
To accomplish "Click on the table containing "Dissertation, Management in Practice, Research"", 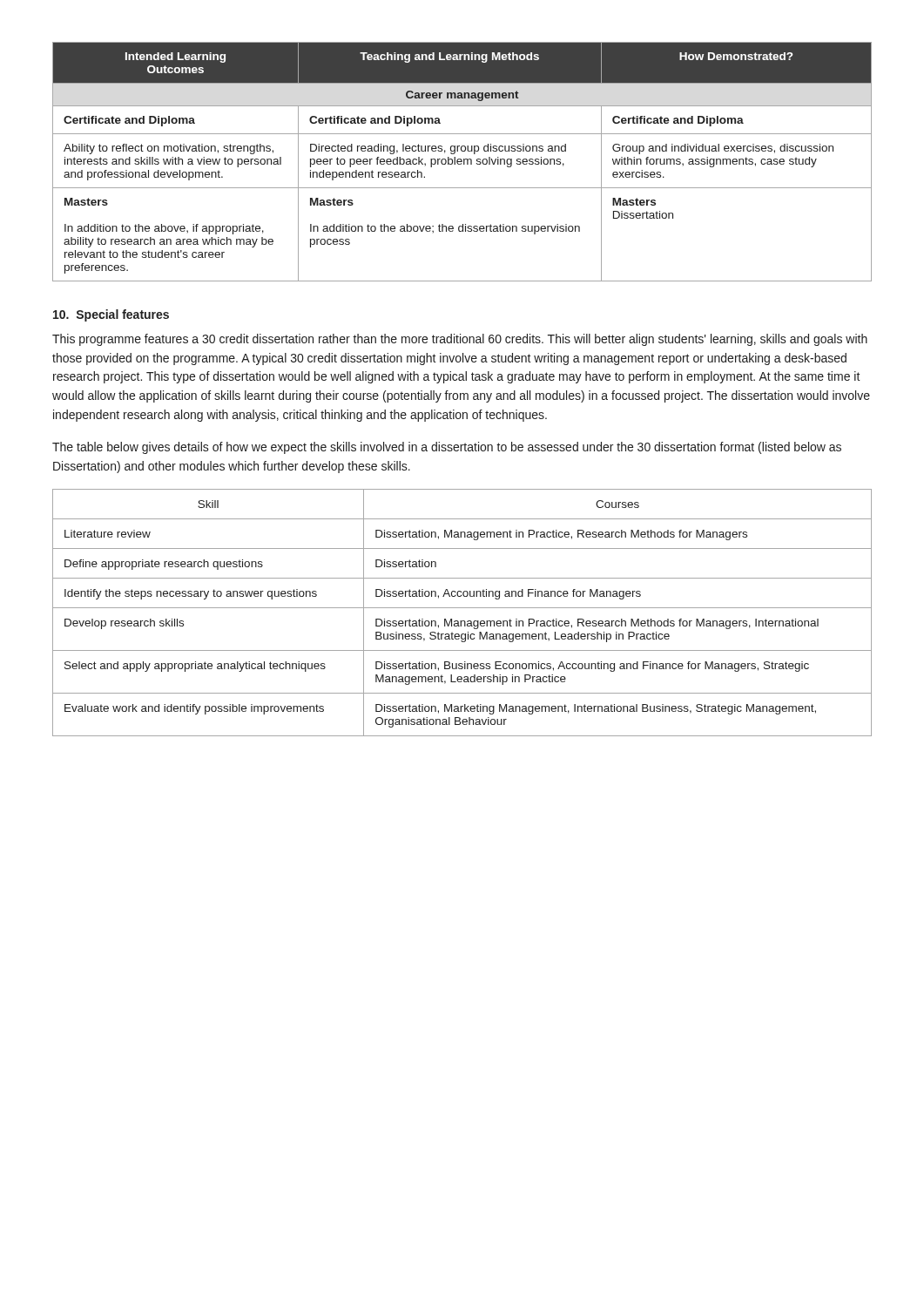I will click(462, 612).
